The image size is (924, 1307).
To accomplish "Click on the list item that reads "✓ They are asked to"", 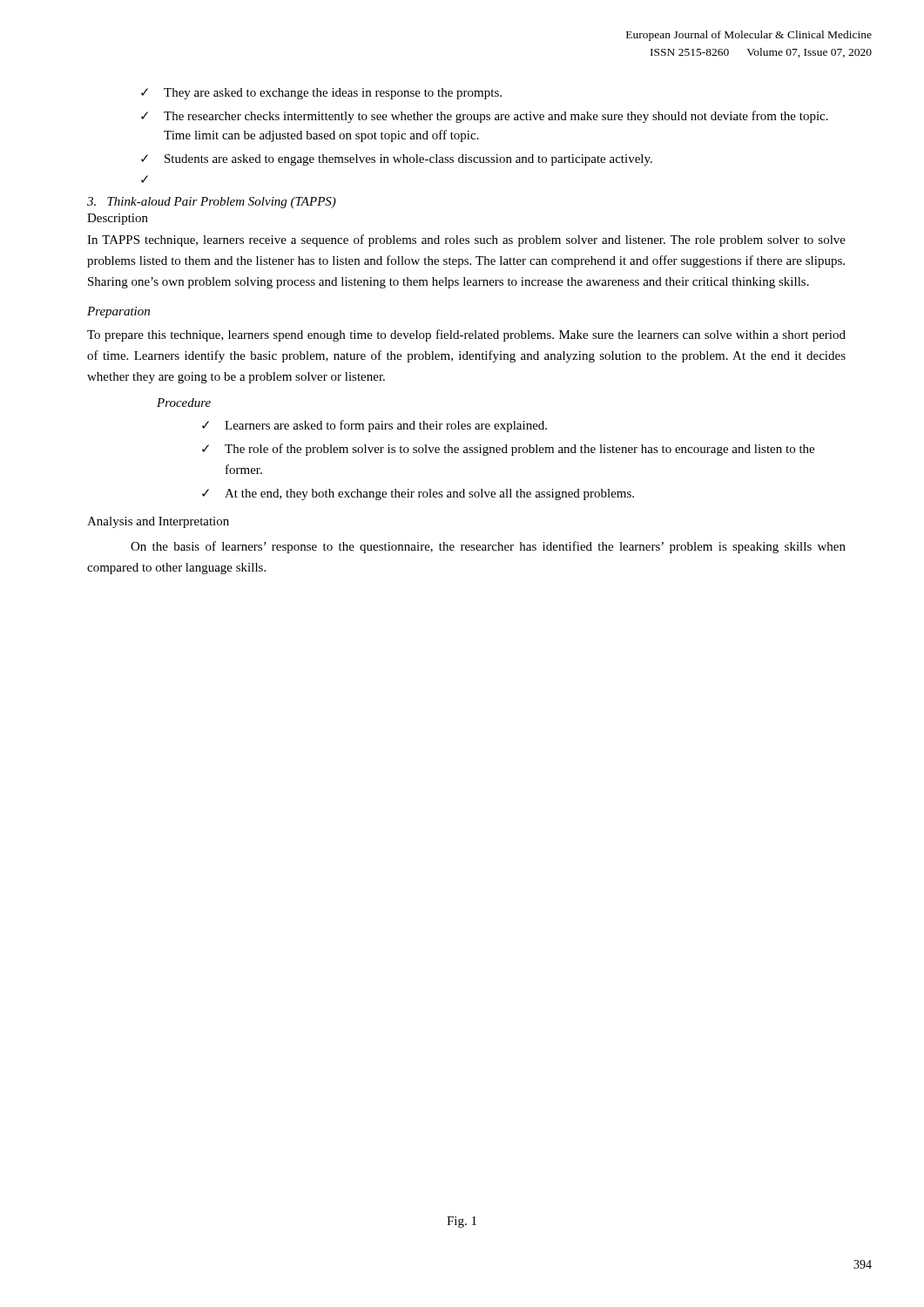I will coord(492,93).
